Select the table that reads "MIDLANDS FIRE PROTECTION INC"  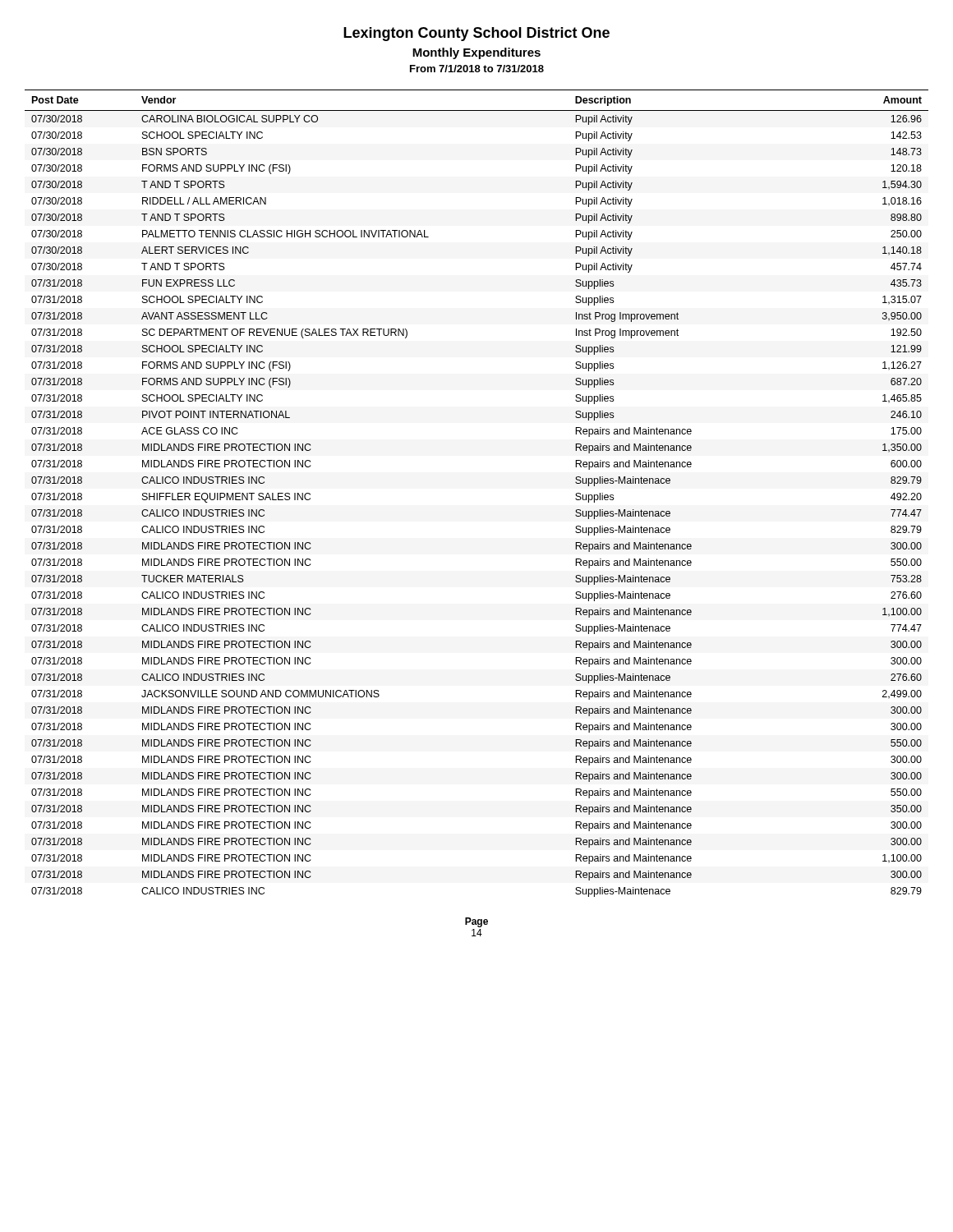[476, 494]
